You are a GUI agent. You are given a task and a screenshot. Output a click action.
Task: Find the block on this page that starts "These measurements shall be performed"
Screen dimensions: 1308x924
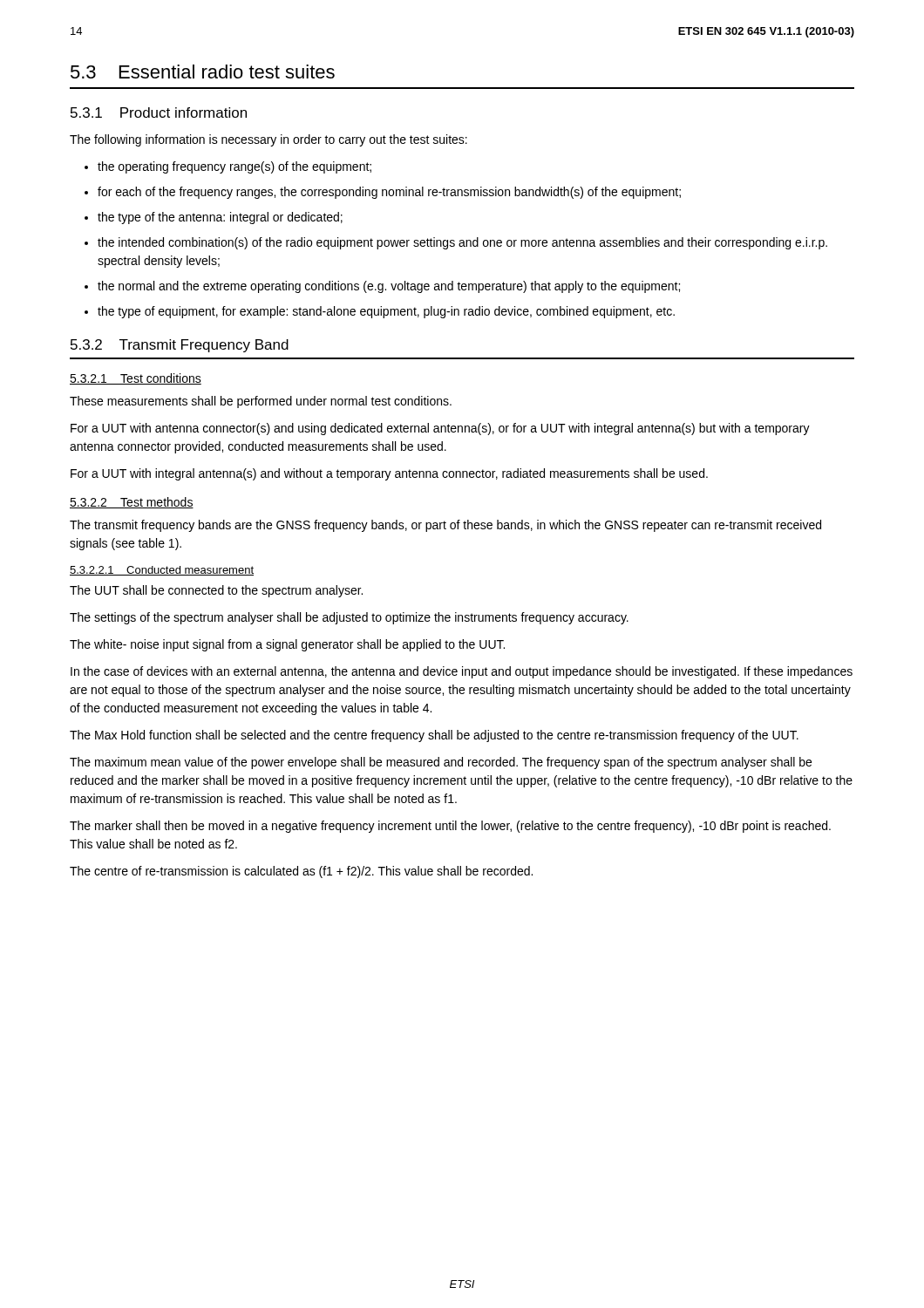click(x=462, y=402)
